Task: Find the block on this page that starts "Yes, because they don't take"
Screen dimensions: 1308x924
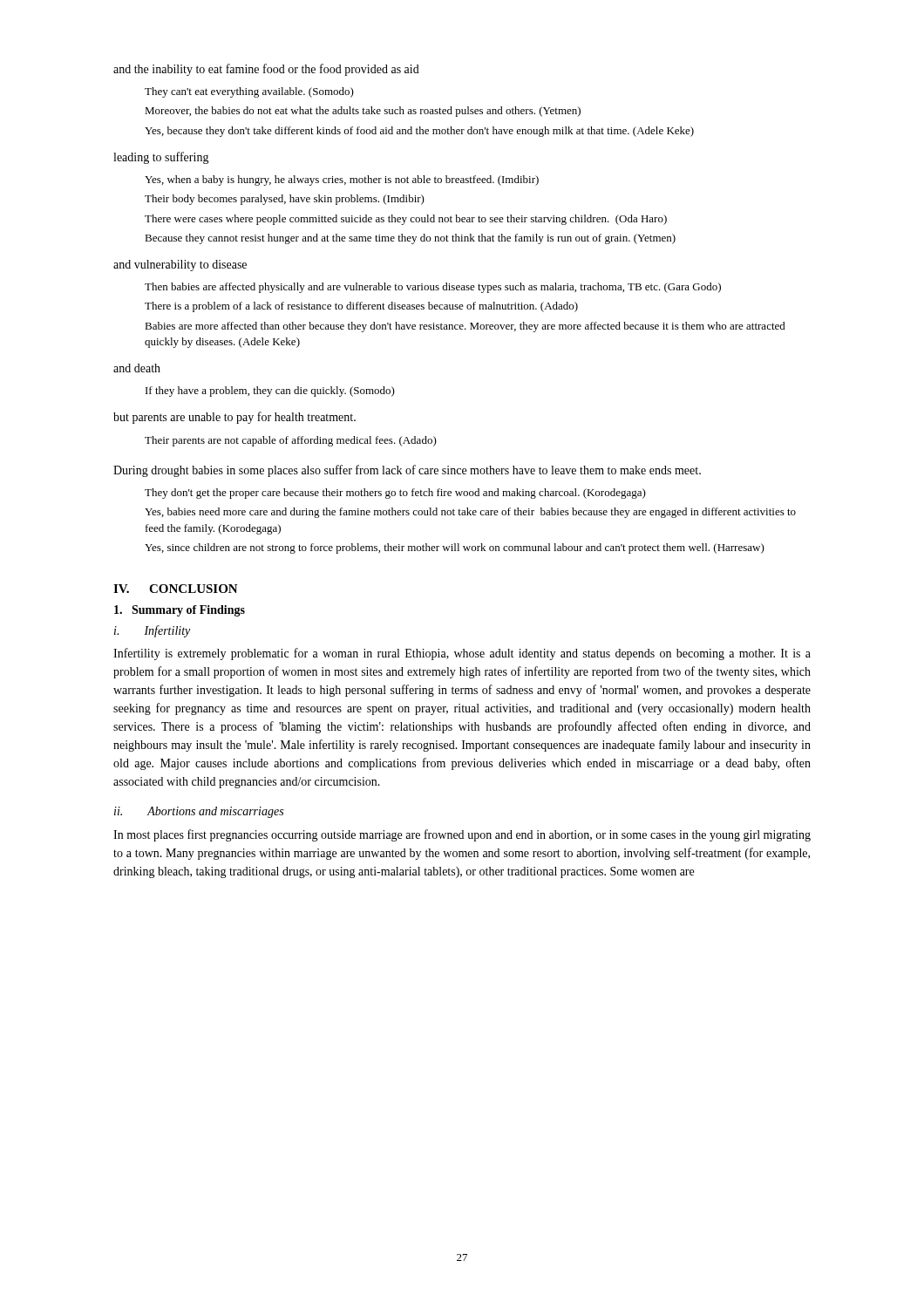Action: [x=478, y=131]
